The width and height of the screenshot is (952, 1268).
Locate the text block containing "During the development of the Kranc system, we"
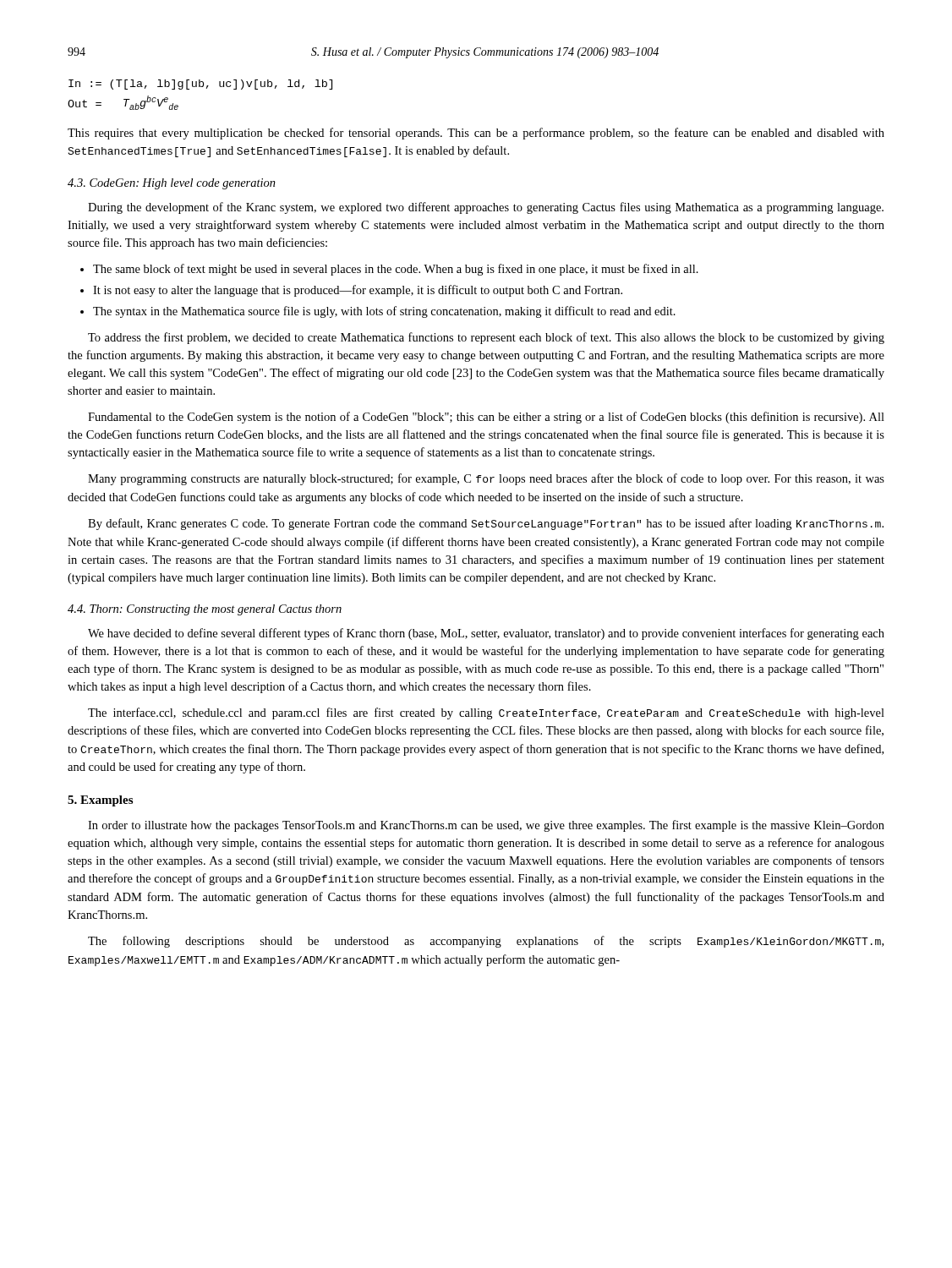click(476, 225)
